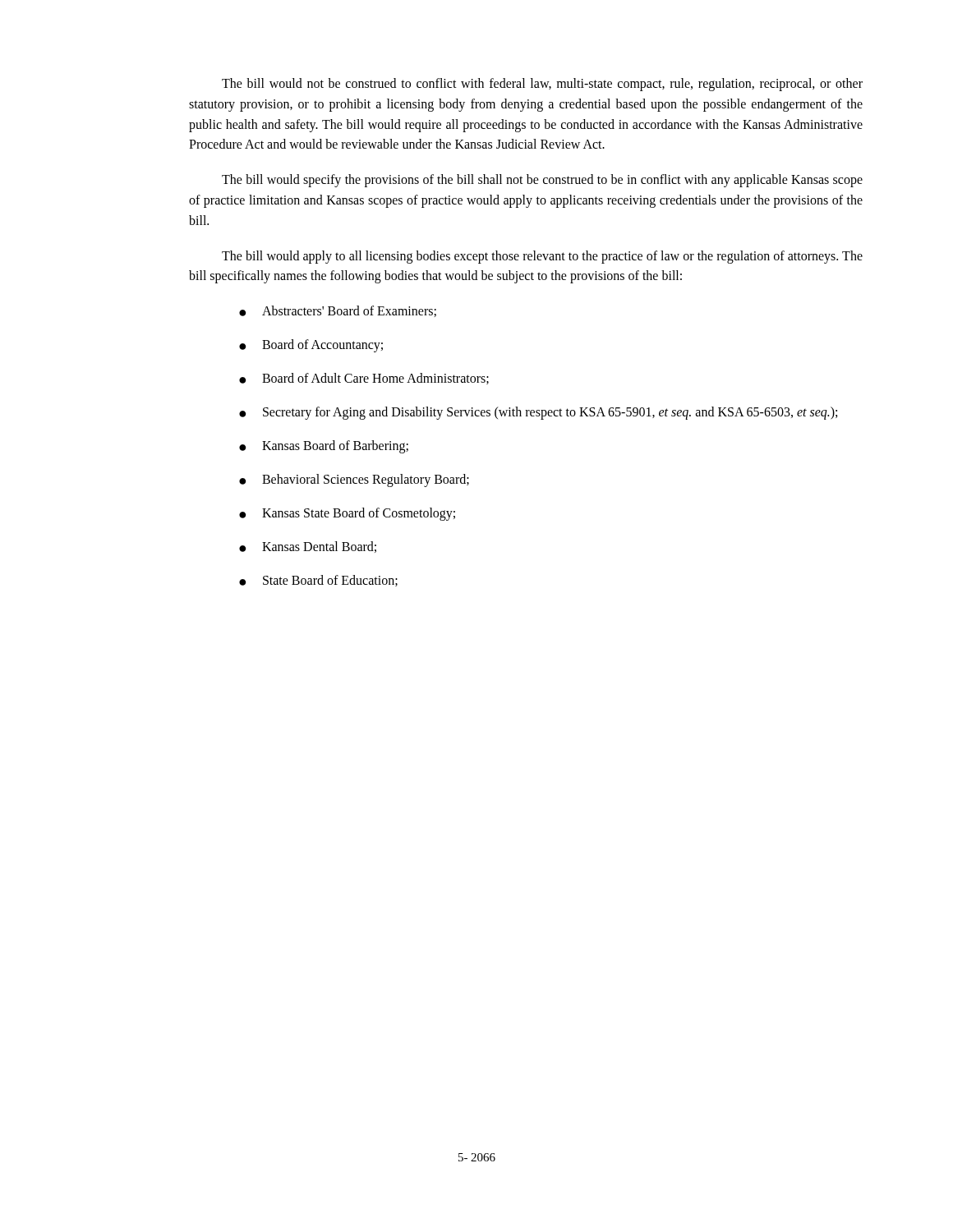The width and height of the screenshot is (953, 1232).
Task: Click the passage that begins "The bill would not be construed to conflict"
Action: click(x=526, y=114)
